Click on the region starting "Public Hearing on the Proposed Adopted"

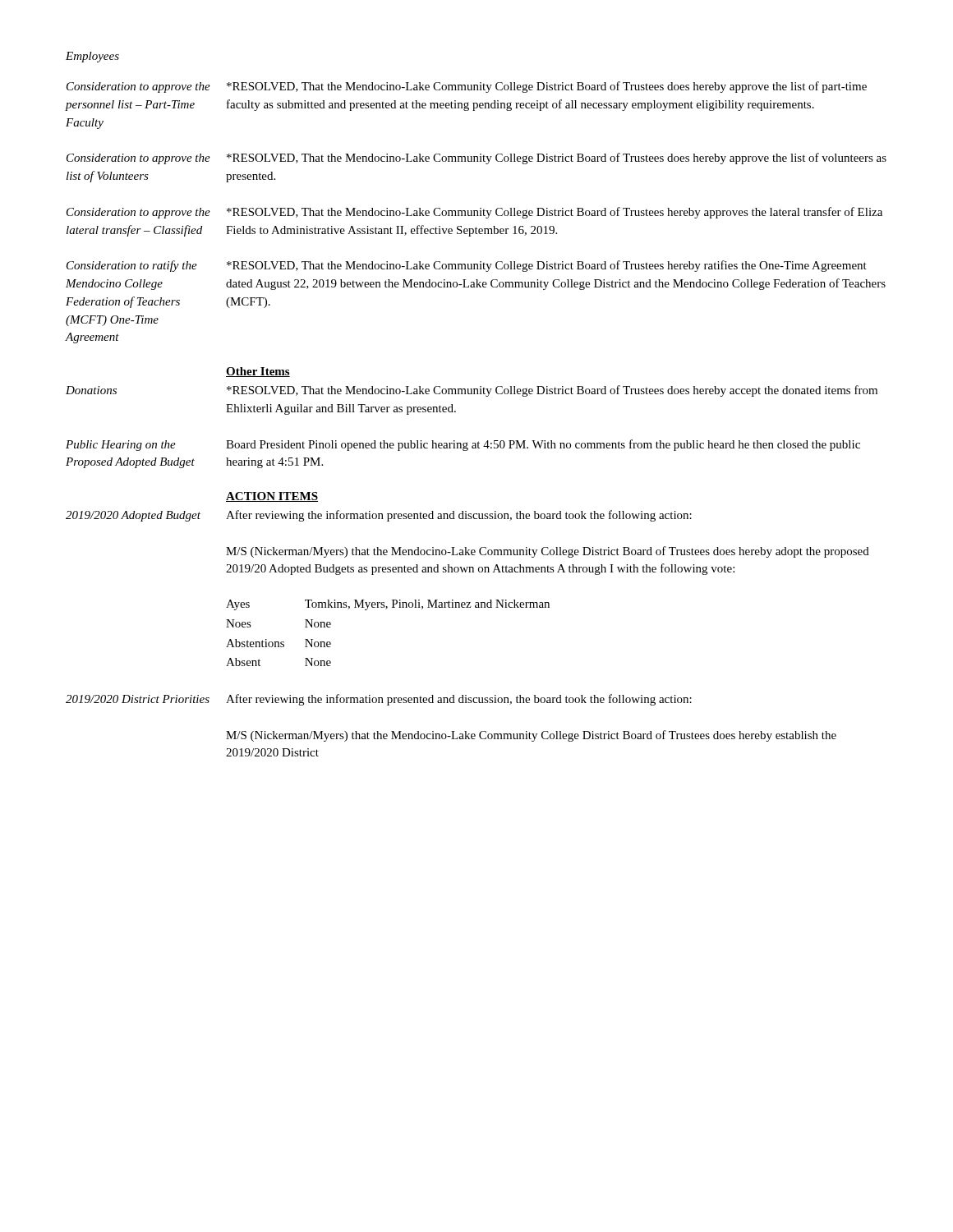pyautogui.click(x=130, y=453)
